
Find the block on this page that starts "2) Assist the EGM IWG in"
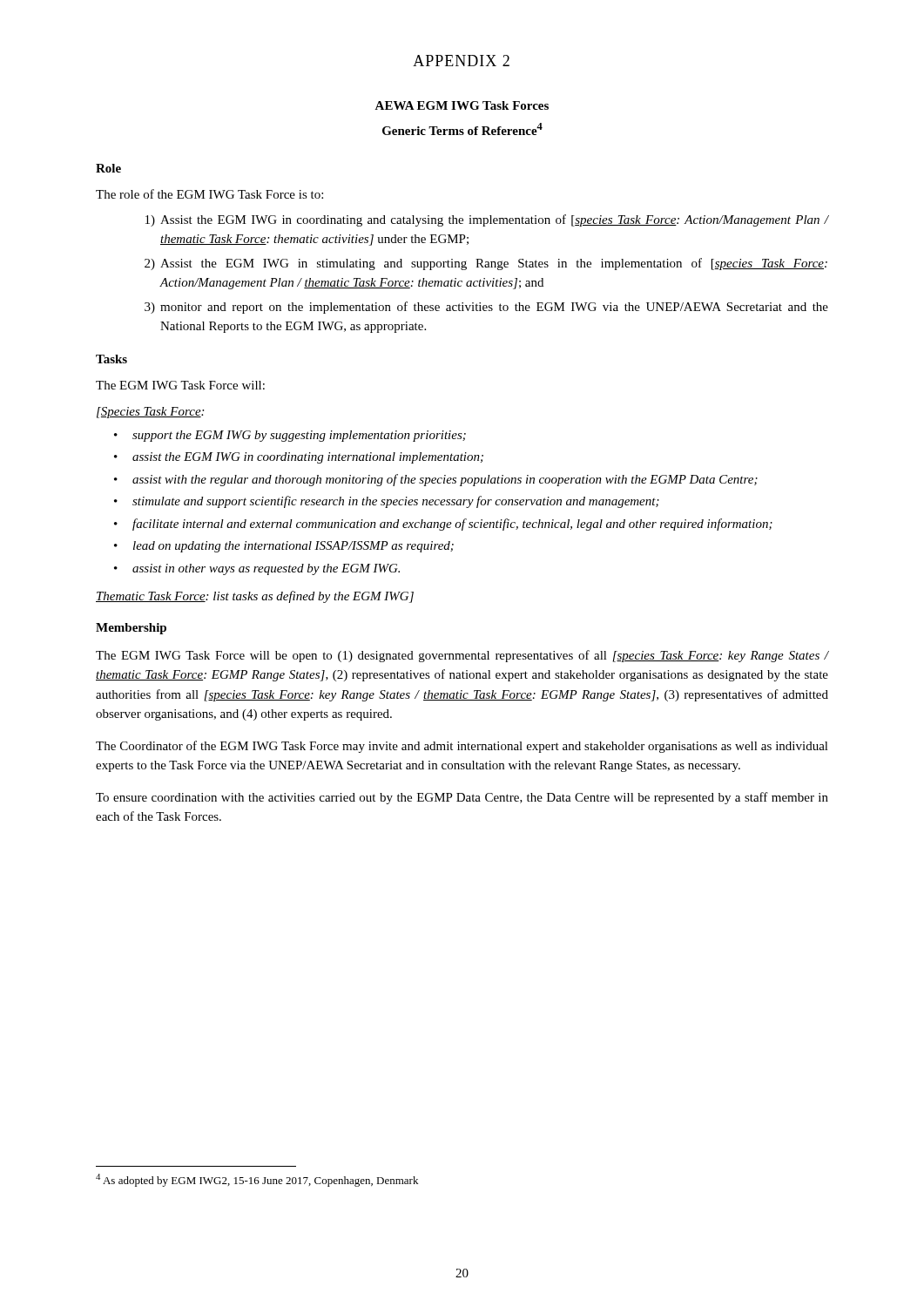tap(479, 273)
